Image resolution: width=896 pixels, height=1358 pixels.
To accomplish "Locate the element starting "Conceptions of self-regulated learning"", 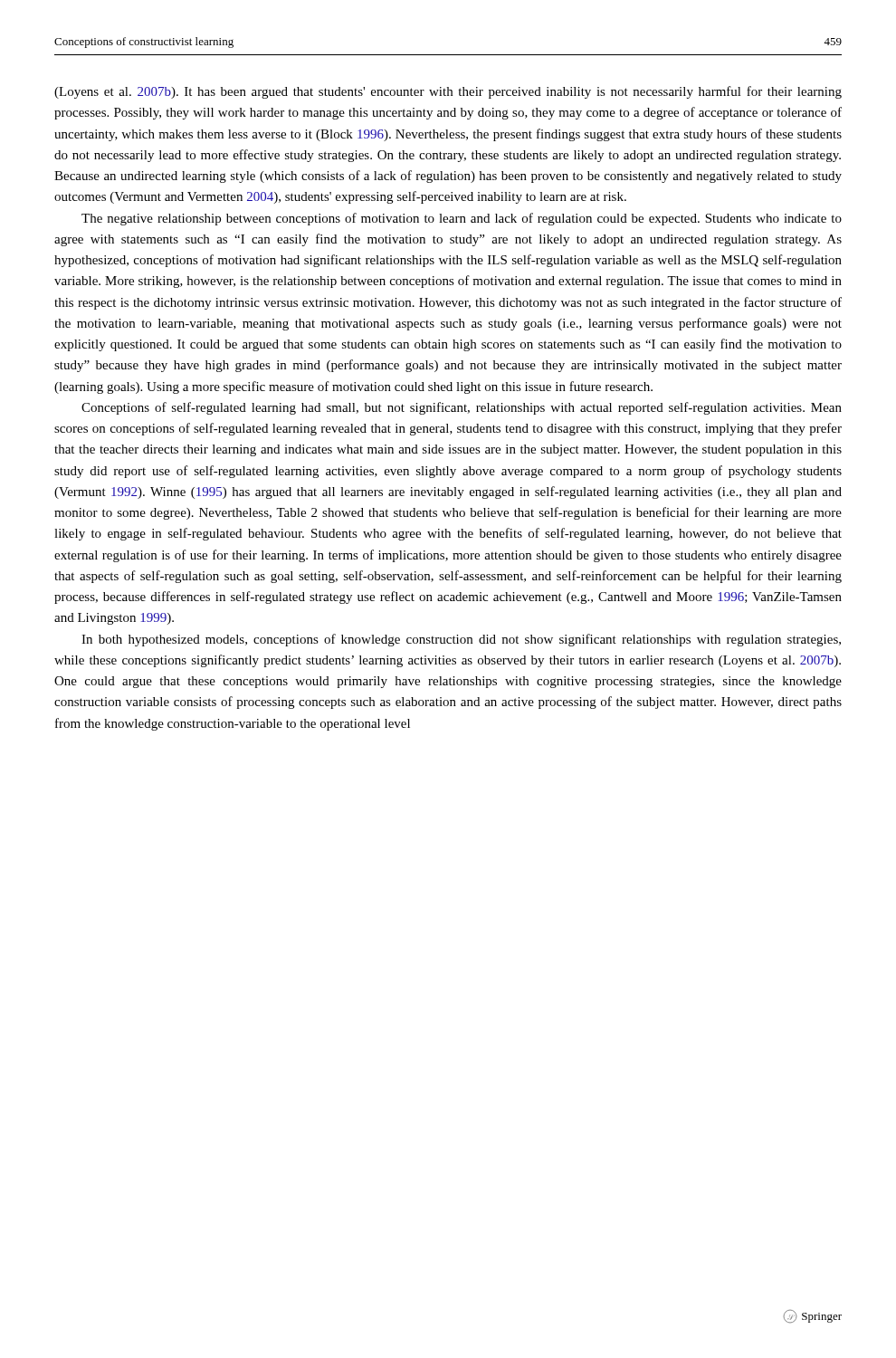I will (x=448, y=513).
